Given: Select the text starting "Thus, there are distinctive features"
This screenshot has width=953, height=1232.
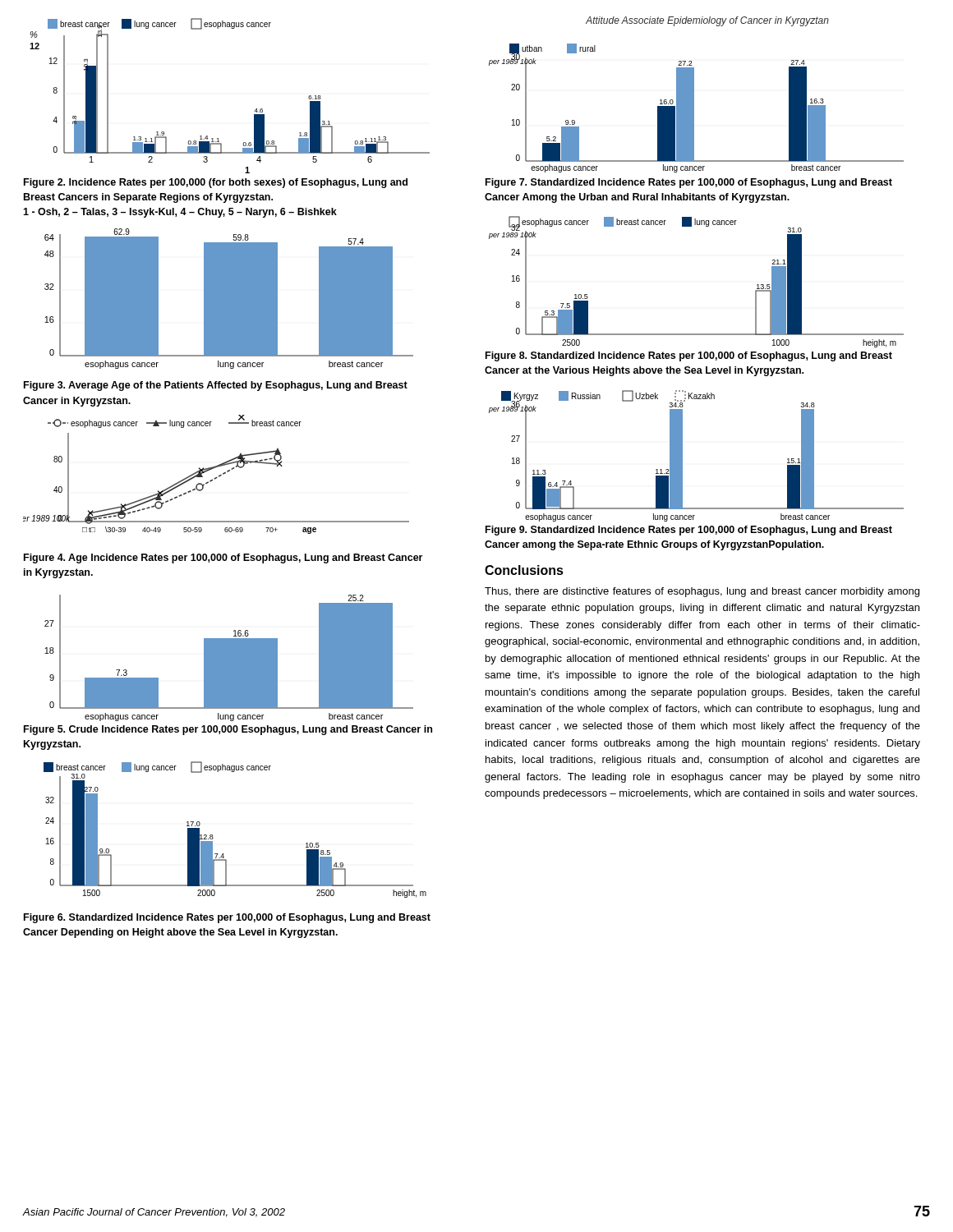Looking at the screenshot, I should point(702,692).
